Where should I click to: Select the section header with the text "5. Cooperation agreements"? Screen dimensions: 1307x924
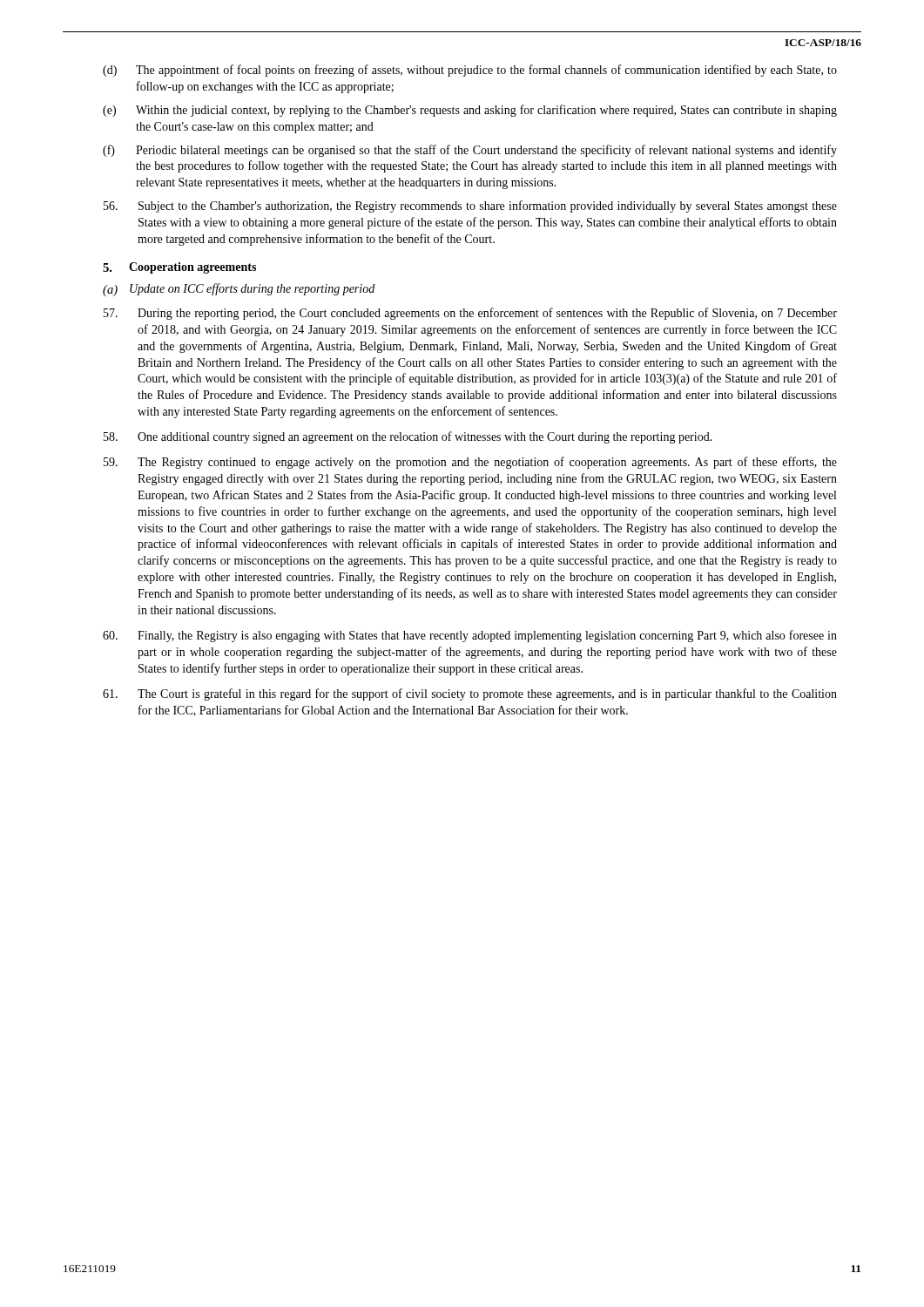click(x=180, y=268)
